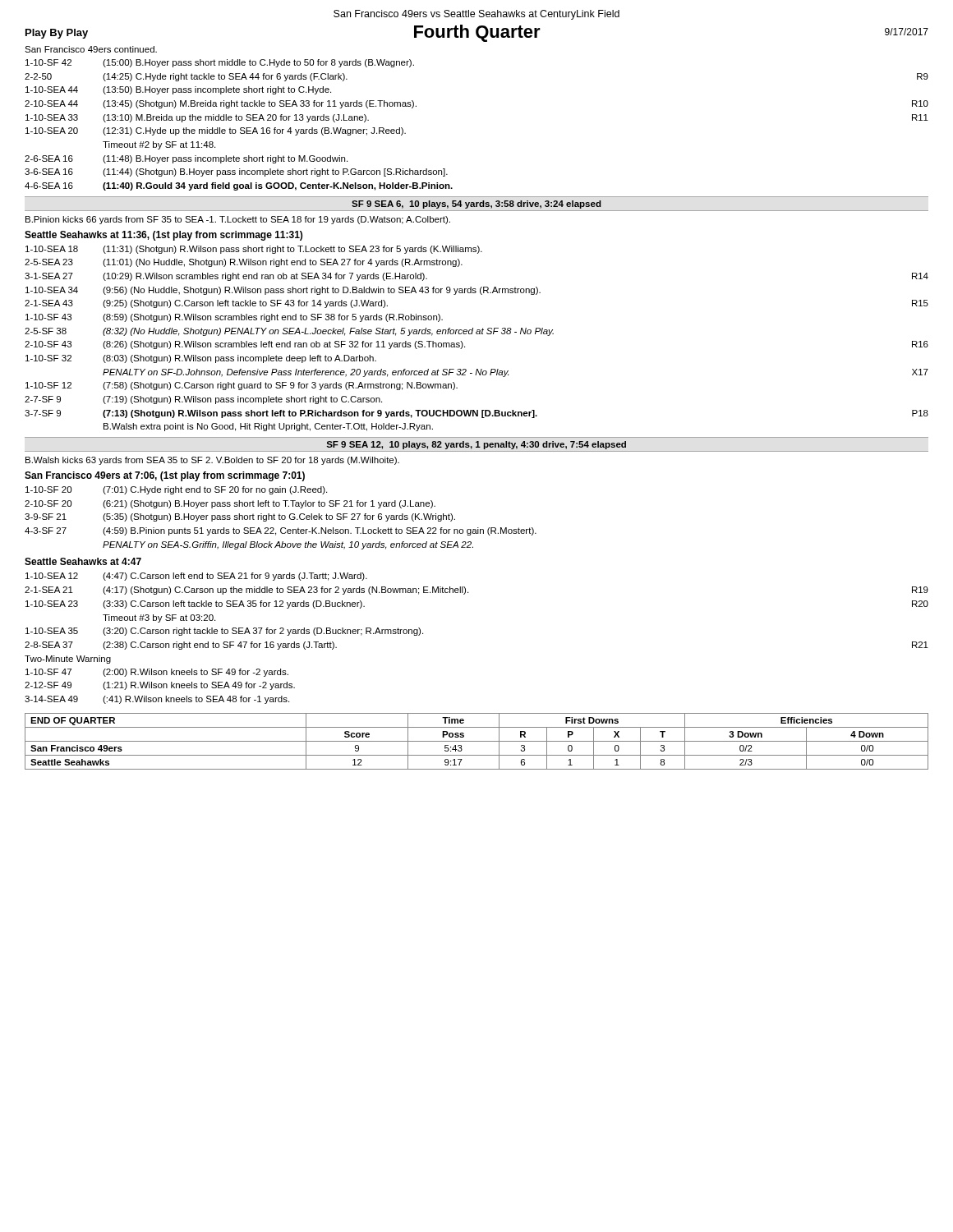Find the section header with the text "San Francisco 49ers at"
The height and width of the screenshot is (1232, 953).
tap(165, 476)
